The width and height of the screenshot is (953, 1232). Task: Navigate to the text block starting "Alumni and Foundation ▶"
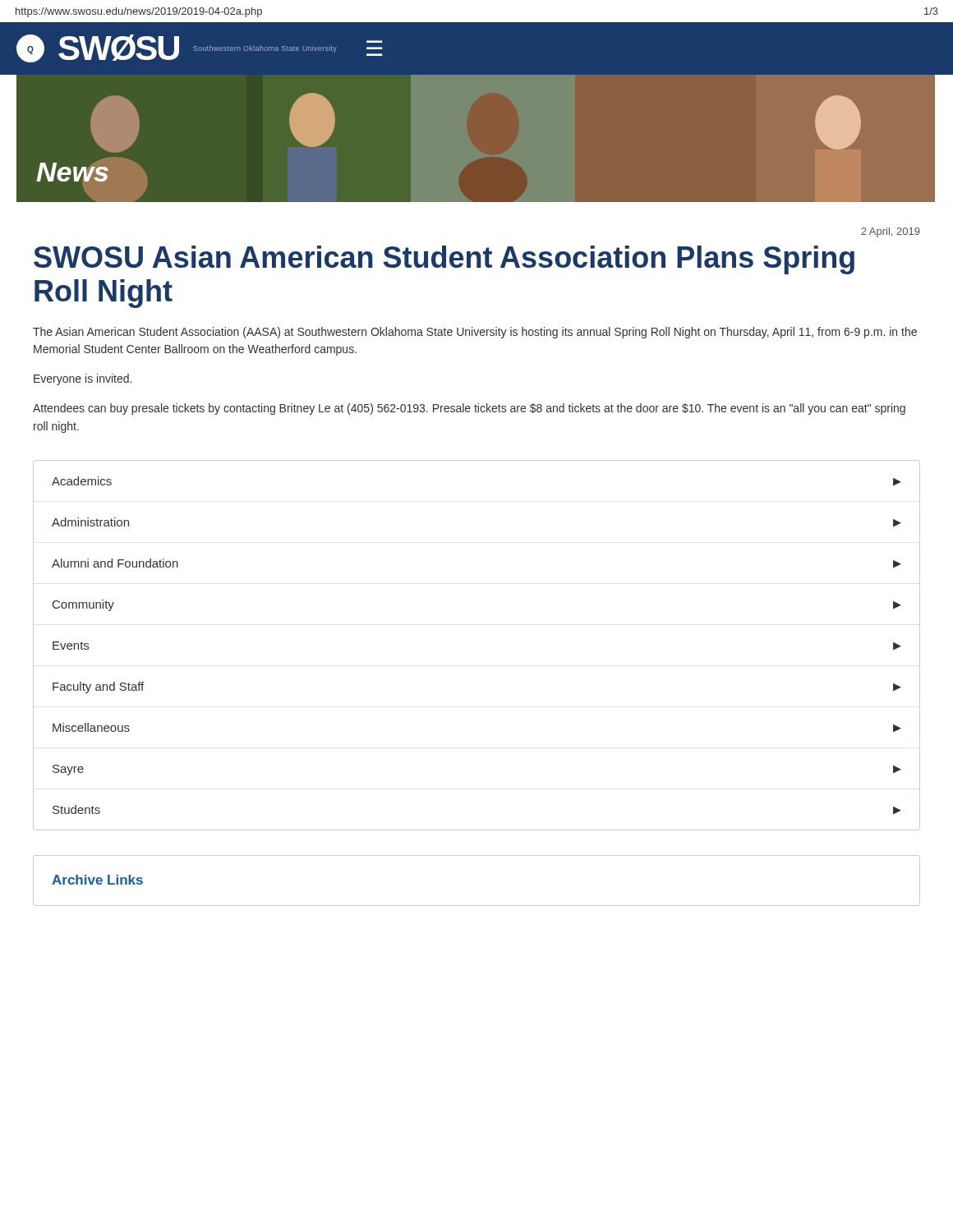pos(109,562)
